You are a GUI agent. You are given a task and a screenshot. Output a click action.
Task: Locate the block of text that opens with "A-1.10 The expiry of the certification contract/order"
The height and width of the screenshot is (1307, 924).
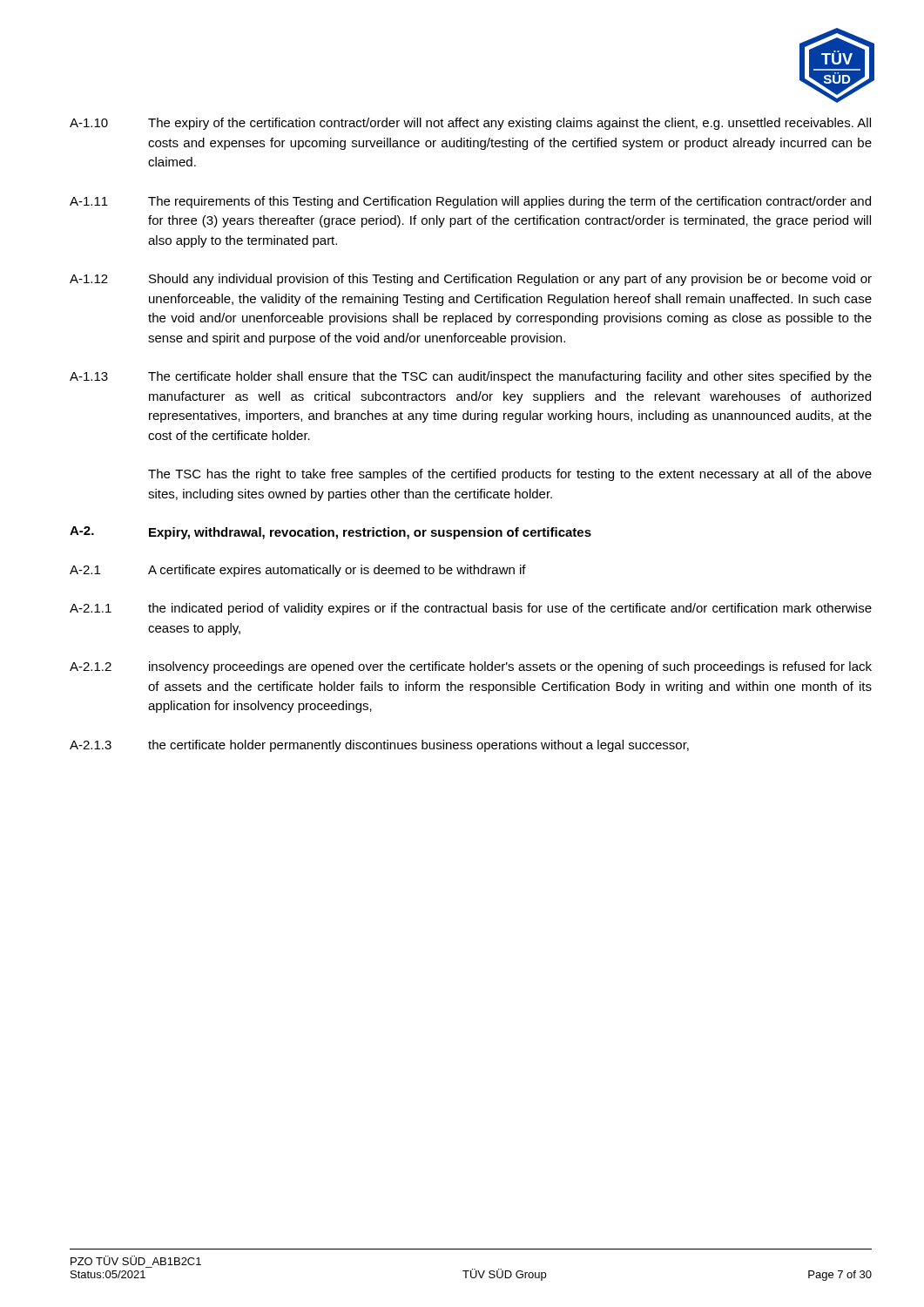coord(471,143)
